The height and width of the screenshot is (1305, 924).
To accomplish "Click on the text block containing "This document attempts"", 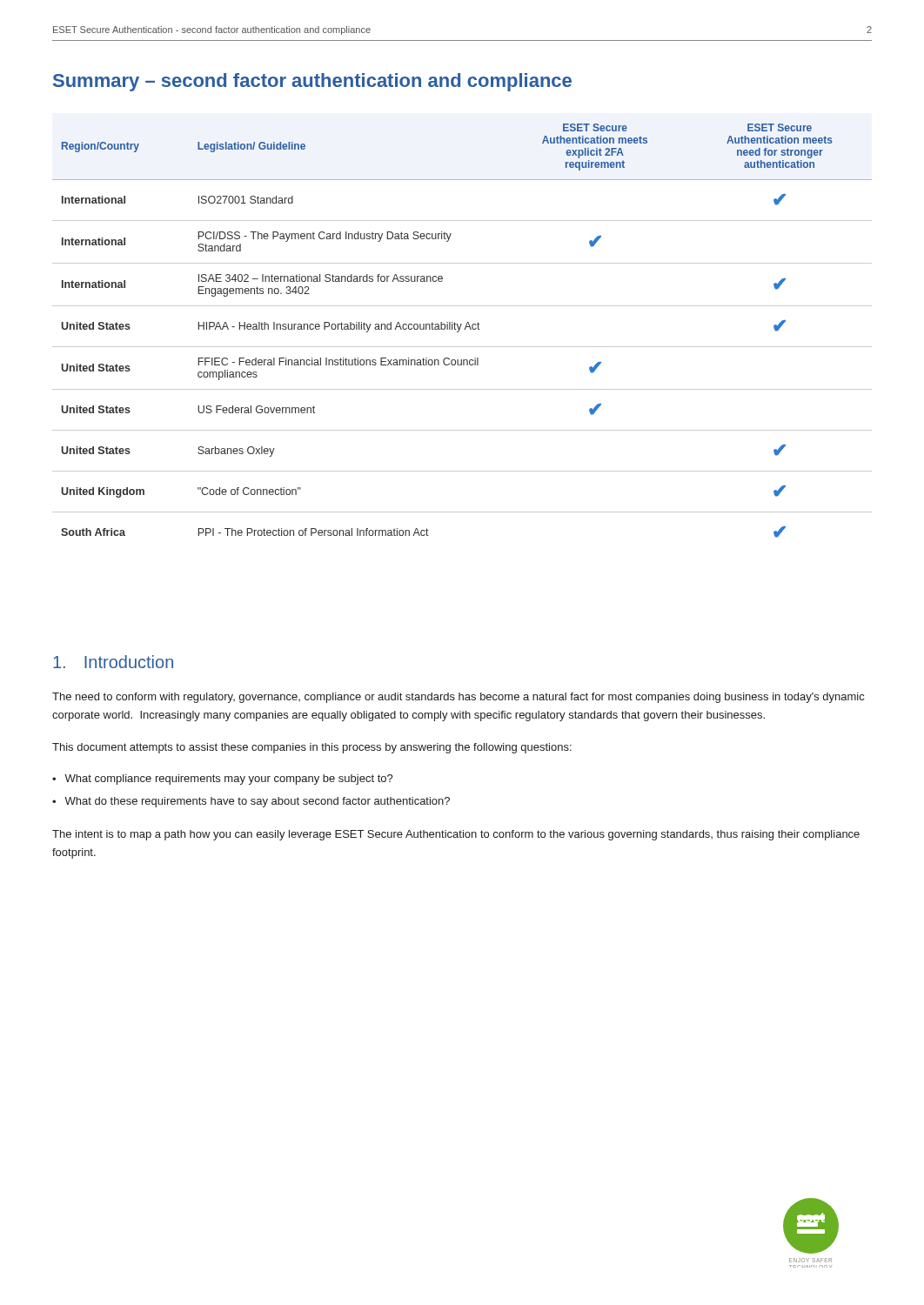I will click(x=312, y=747).
